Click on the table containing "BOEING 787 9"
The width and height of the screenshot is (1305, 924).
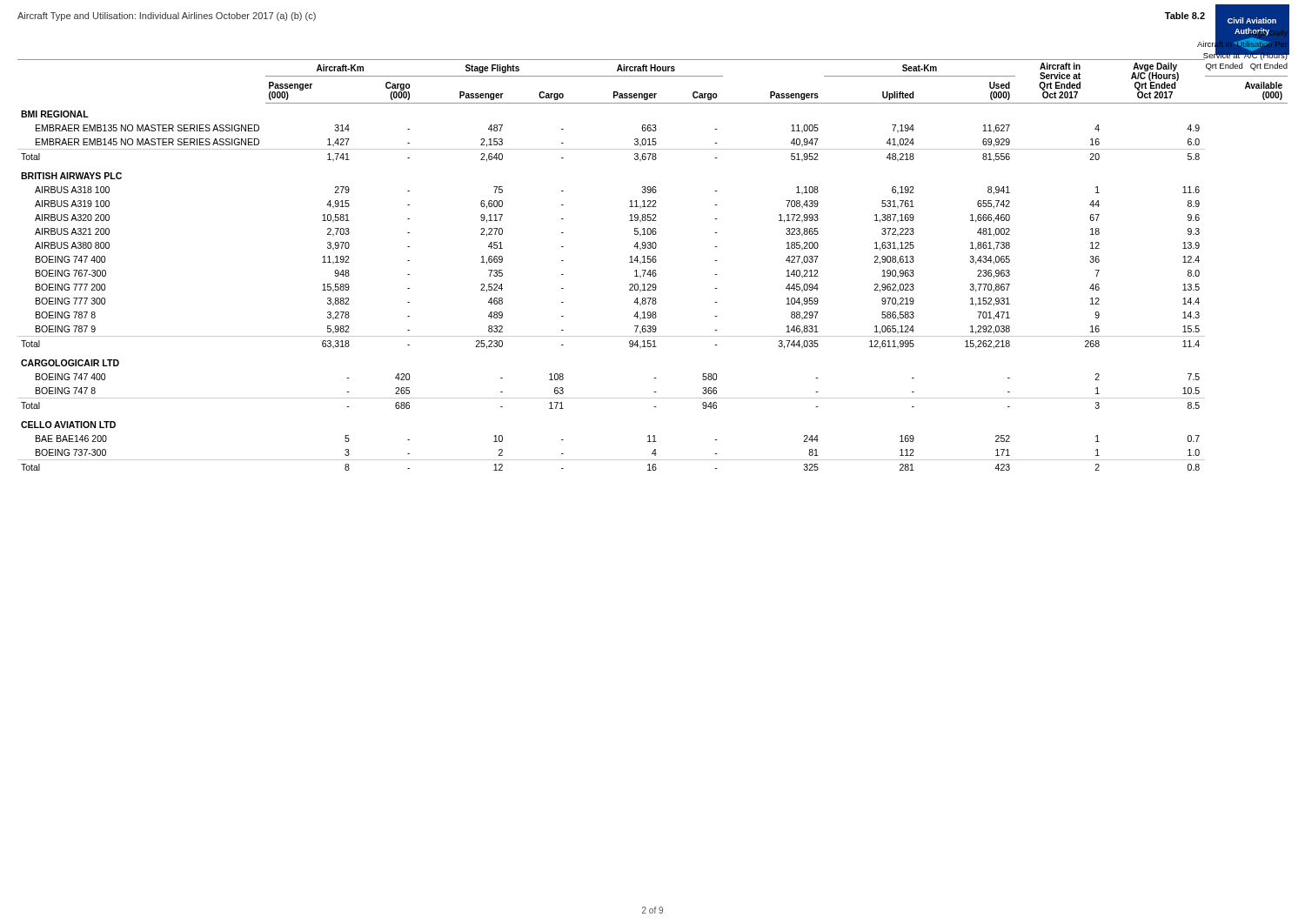(652, 267)
